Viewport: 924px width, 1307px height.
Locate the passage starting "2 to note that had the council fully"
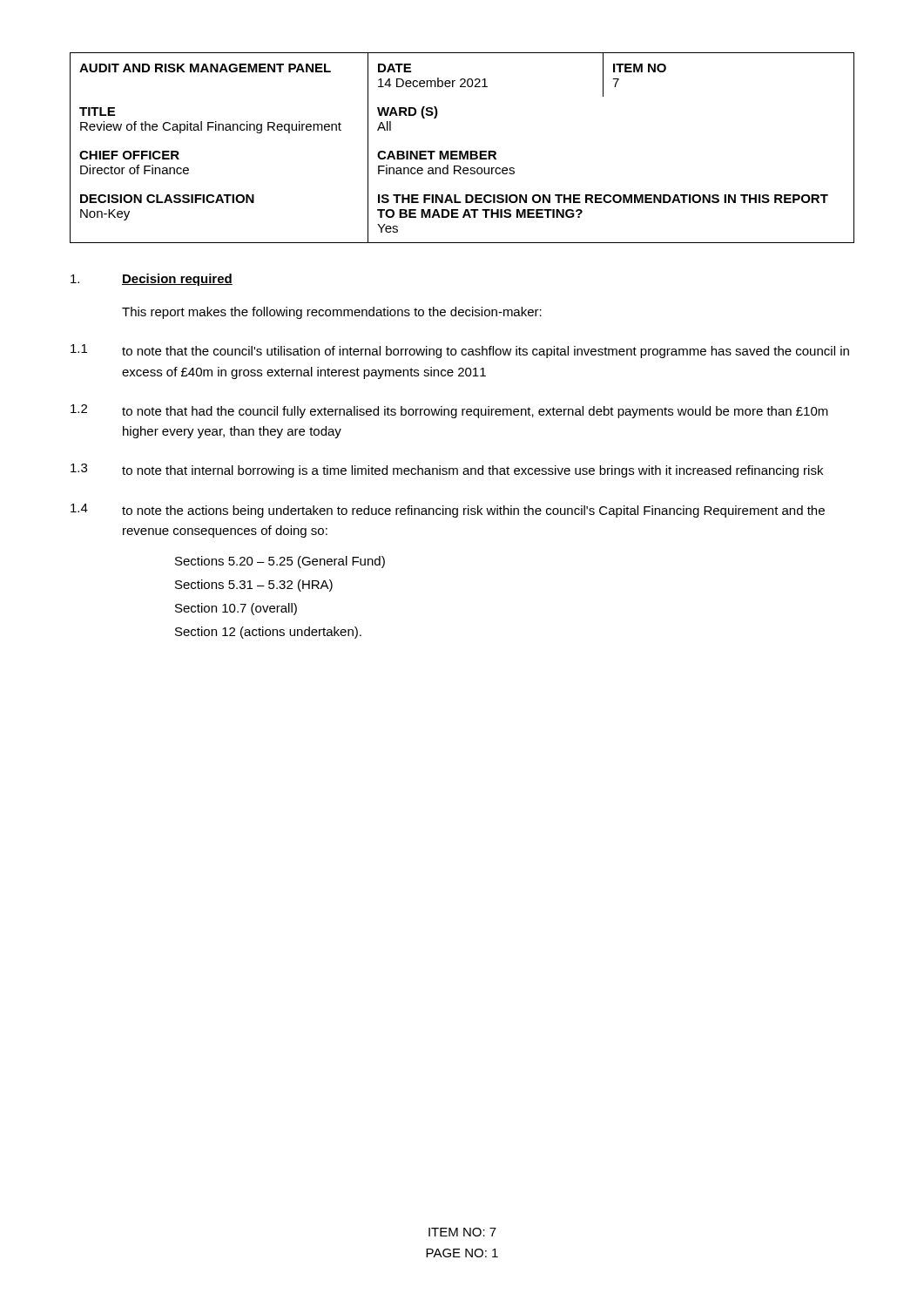(462, 421)
